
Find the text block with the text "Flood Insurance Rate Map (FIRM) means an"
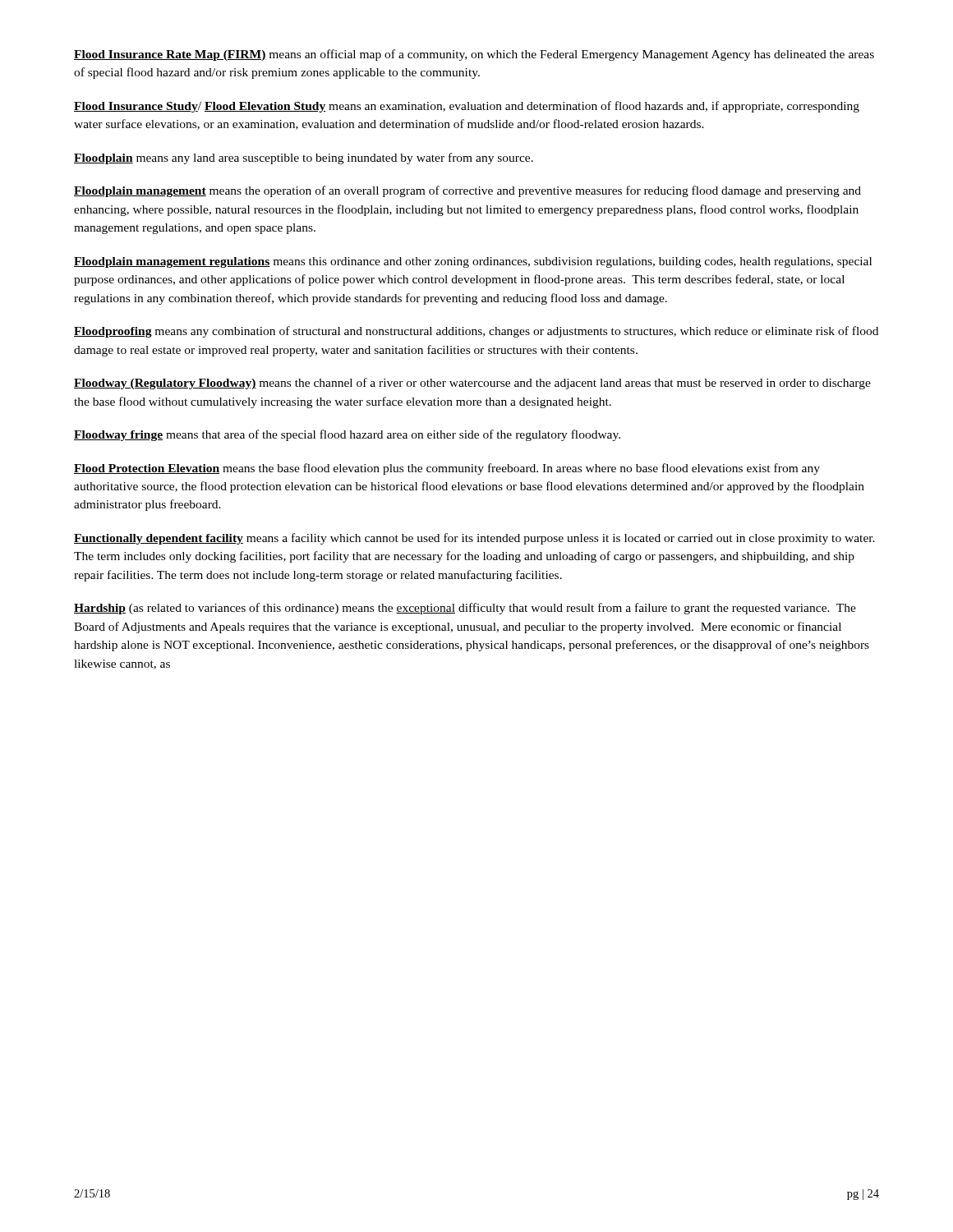click(474, 63)
